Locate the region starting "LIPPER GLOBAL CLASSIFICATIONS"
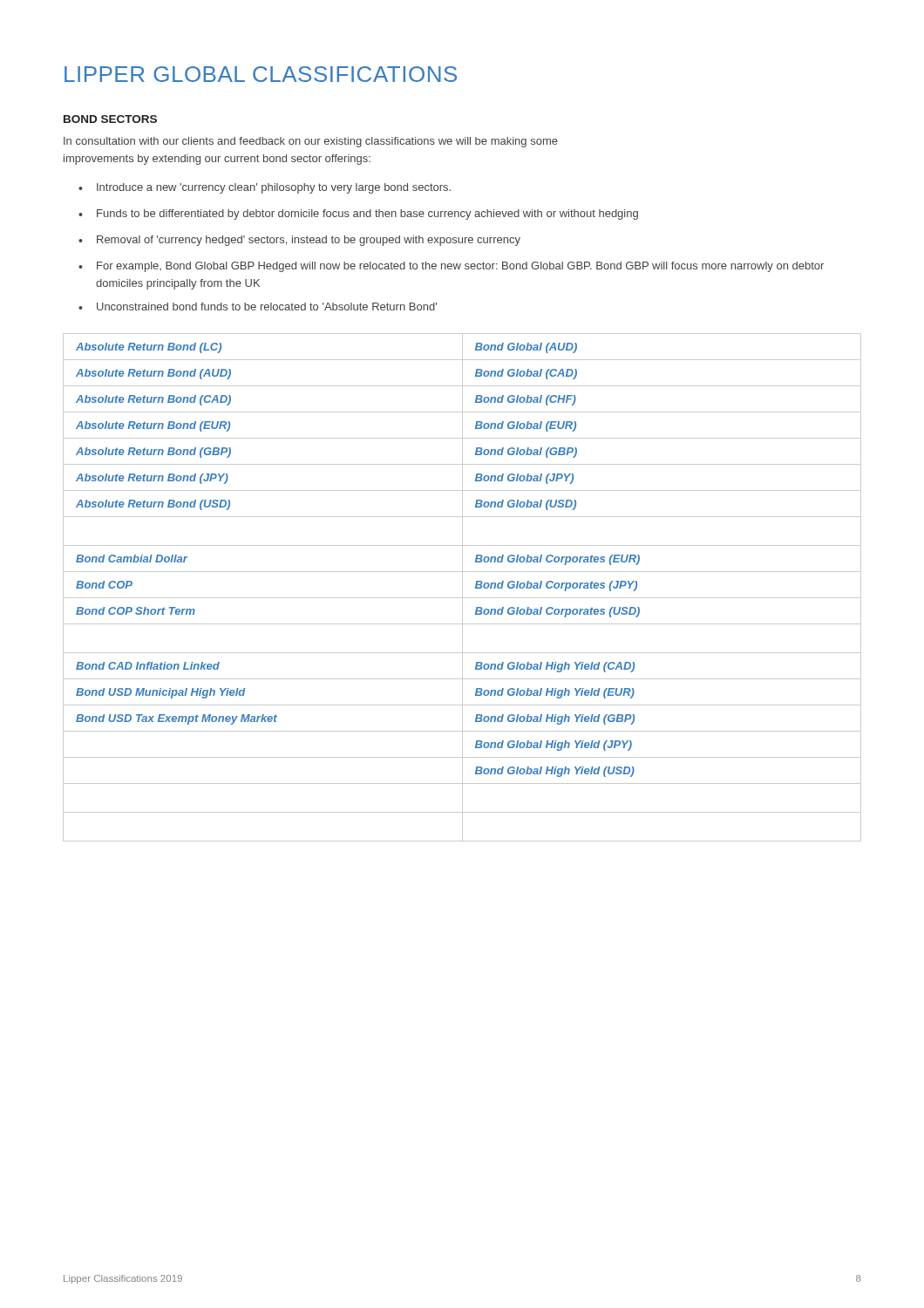The width and height of the screenshot is (924, 1308). [x=462, y=75]
